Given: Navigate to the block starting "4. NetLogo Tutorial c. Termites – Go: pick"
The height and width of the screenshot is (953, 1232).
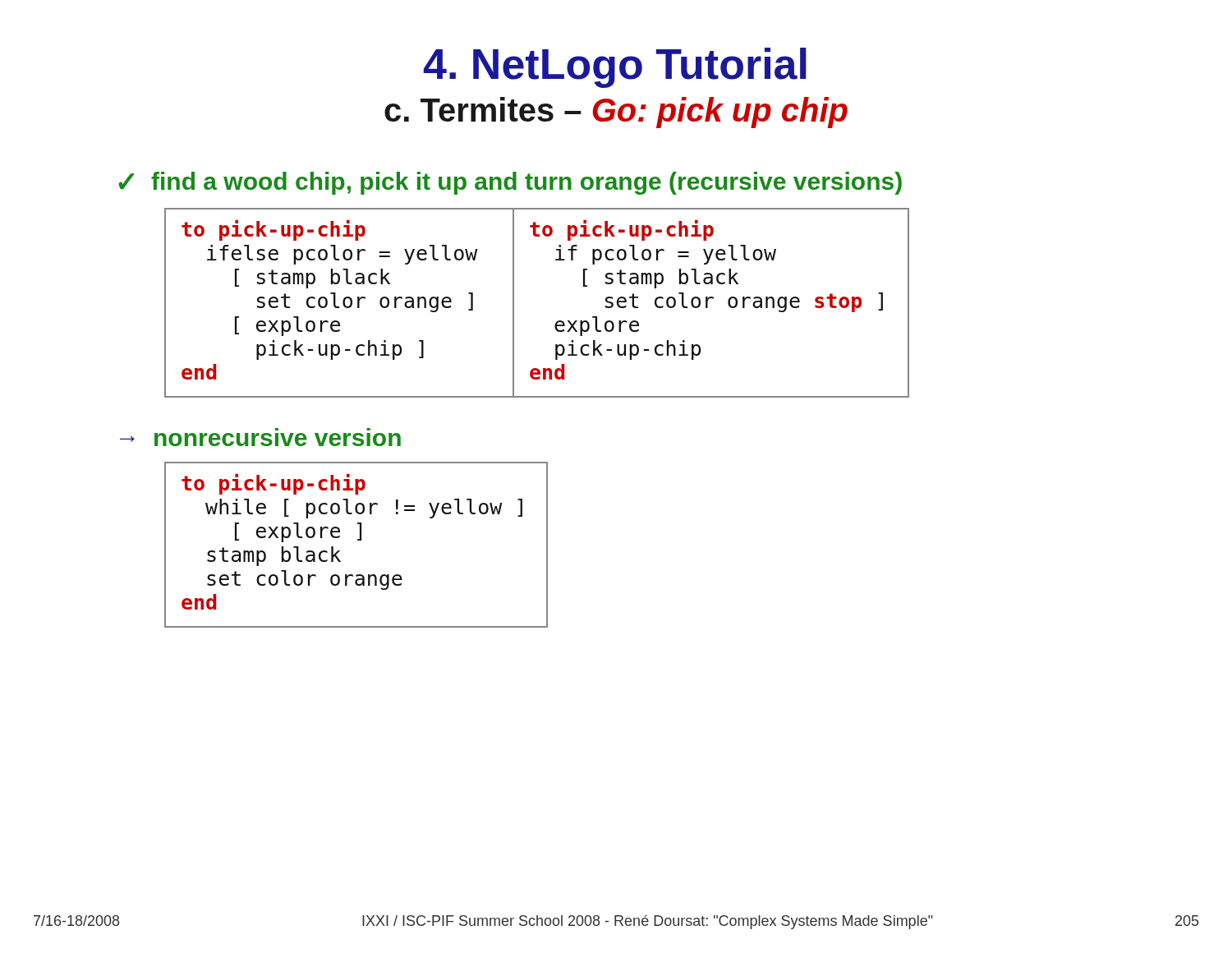Looking at the screenshot, I should pyautogui.click(x=616, y=84).
